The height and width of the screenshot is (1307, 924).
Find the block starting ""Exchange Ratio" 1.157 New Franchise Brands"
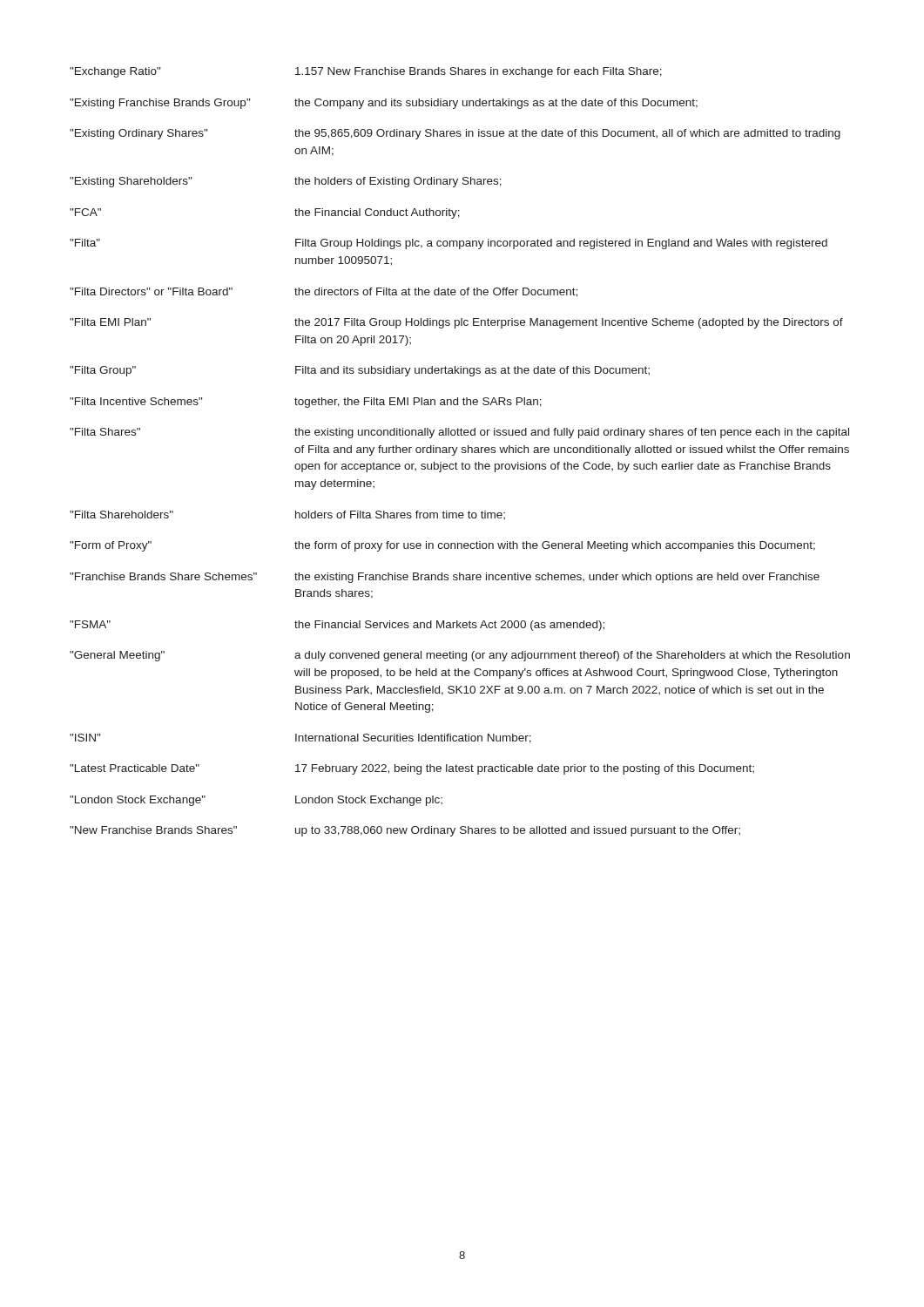[x=462, y=78]
